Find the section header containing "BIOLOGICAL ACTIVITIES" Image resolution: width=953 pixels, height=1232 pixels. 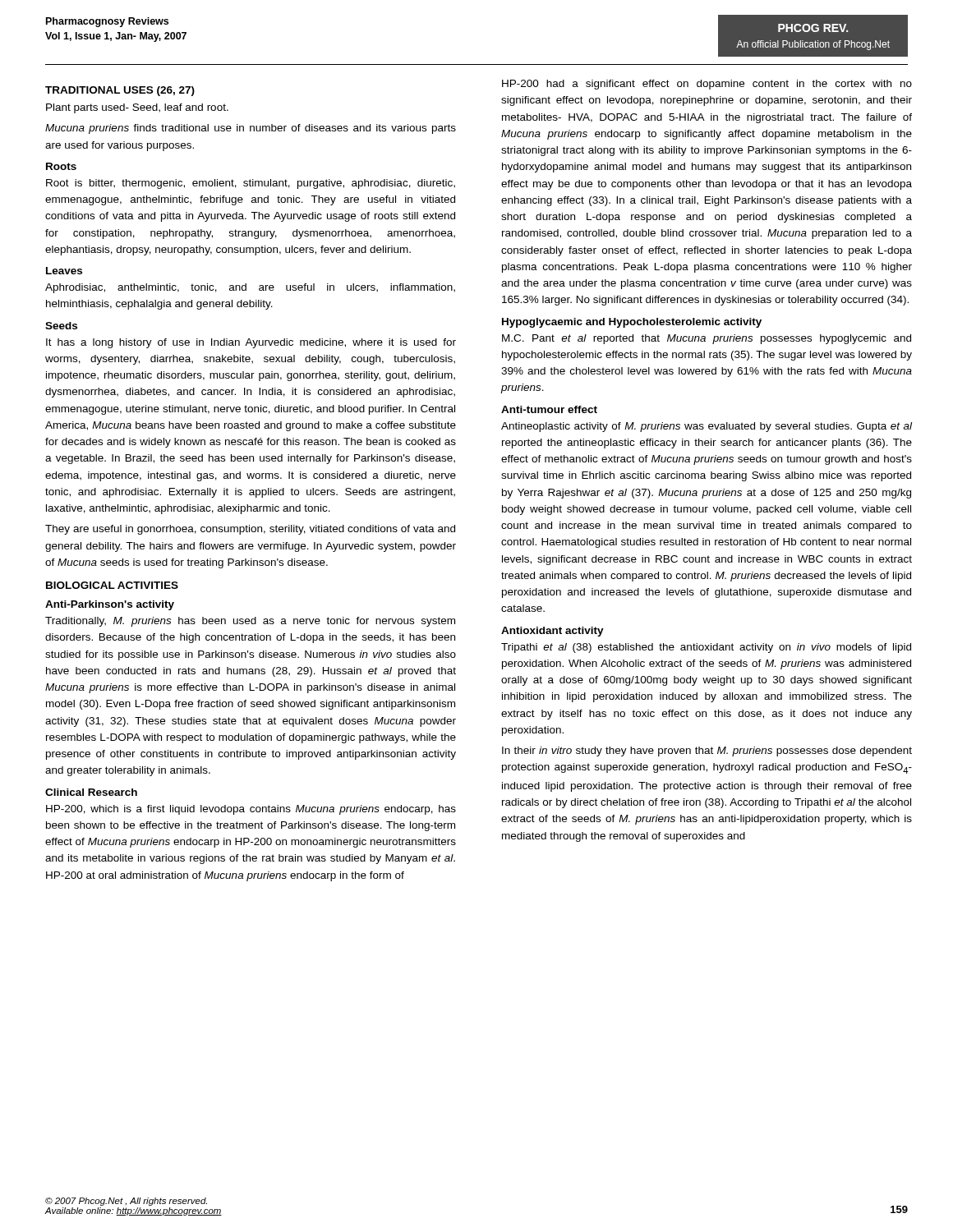112,585
